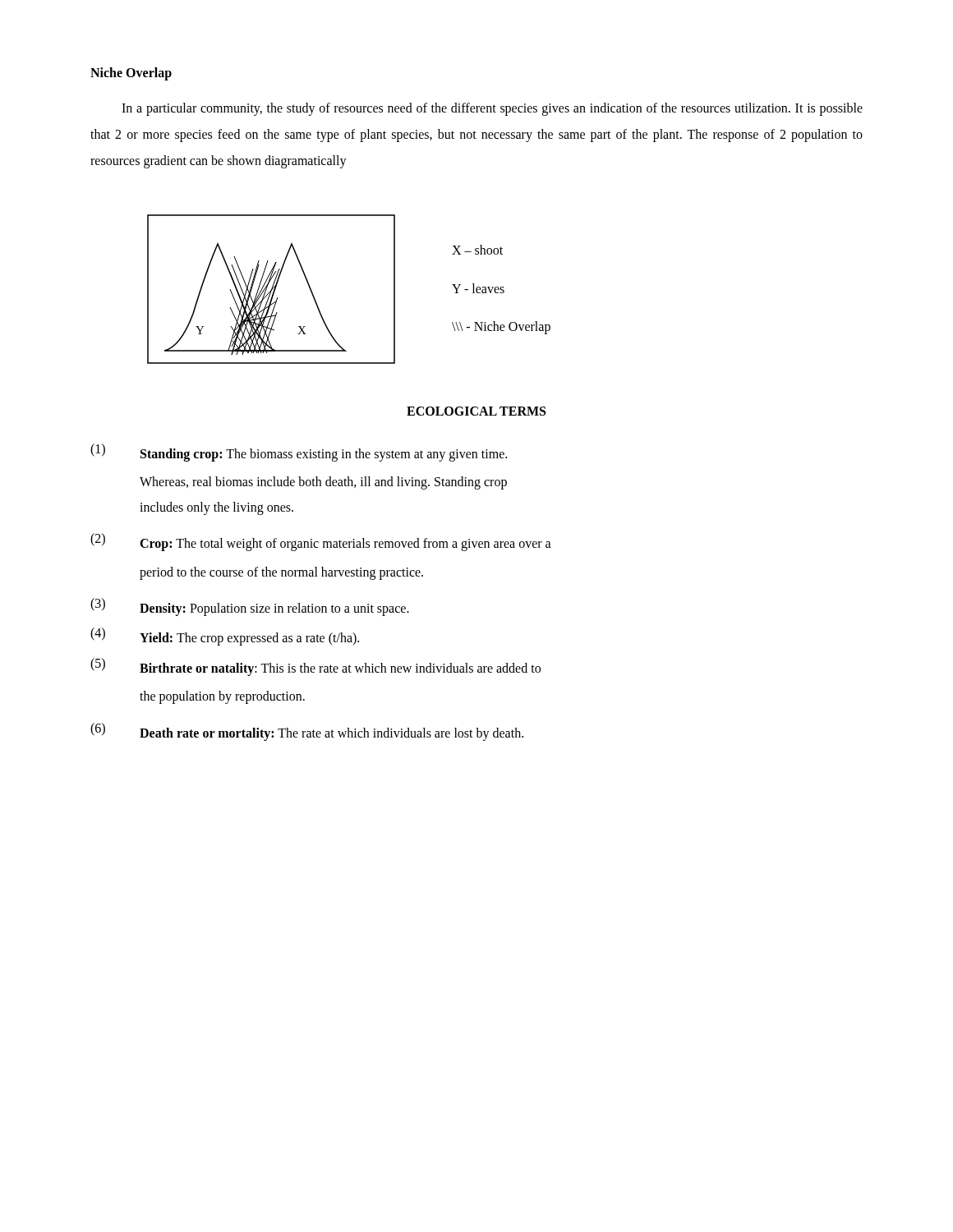
Task: Click the passage that begins "(5) Birthrate or natality: This is the rate"
Action: point(476,683)
